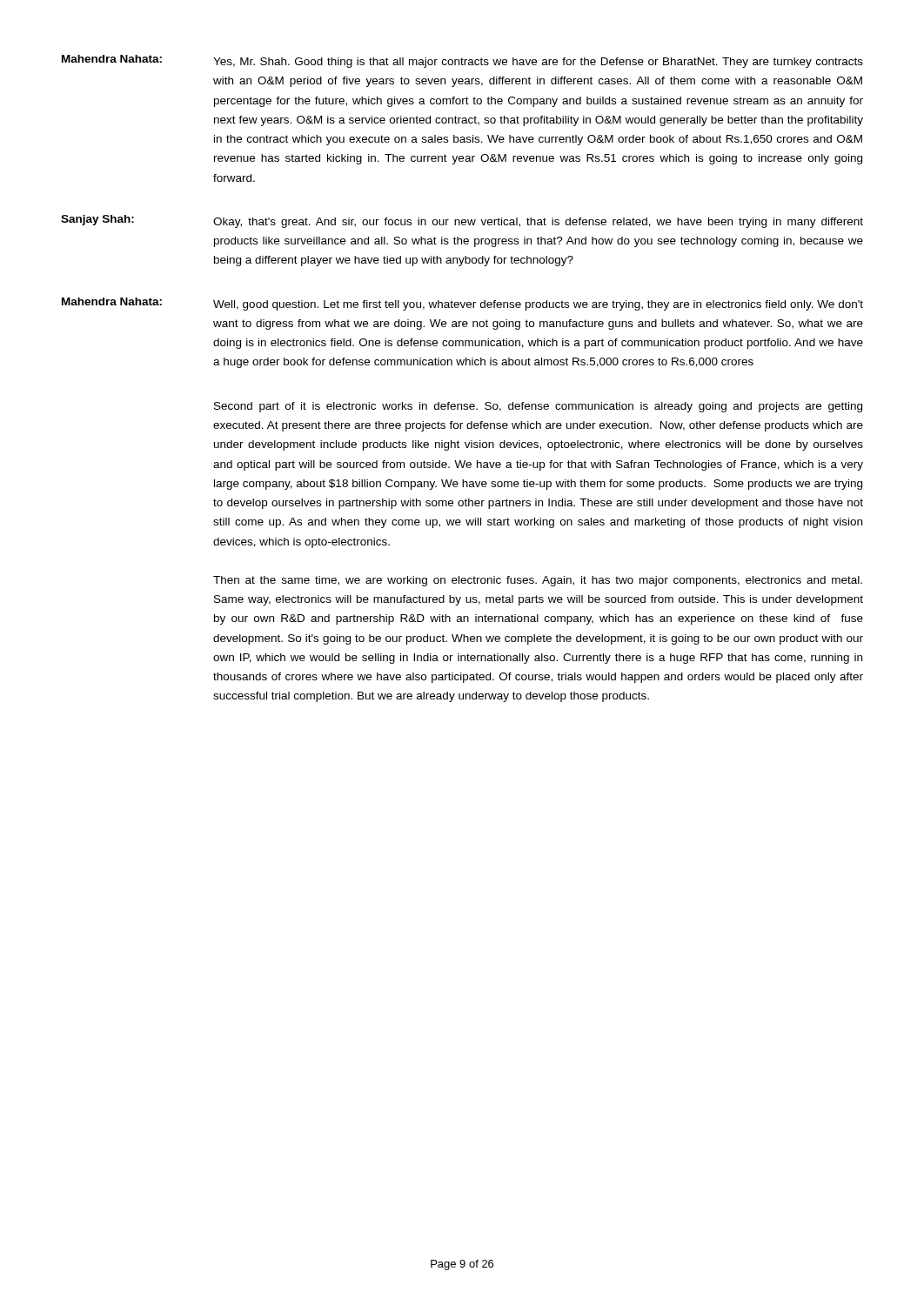Point to the block beginning "Mahendra Nahata: Yes, Mr. Shah. Good"
The width and height of the screenshot is (924, 1305).
point(462,120)
